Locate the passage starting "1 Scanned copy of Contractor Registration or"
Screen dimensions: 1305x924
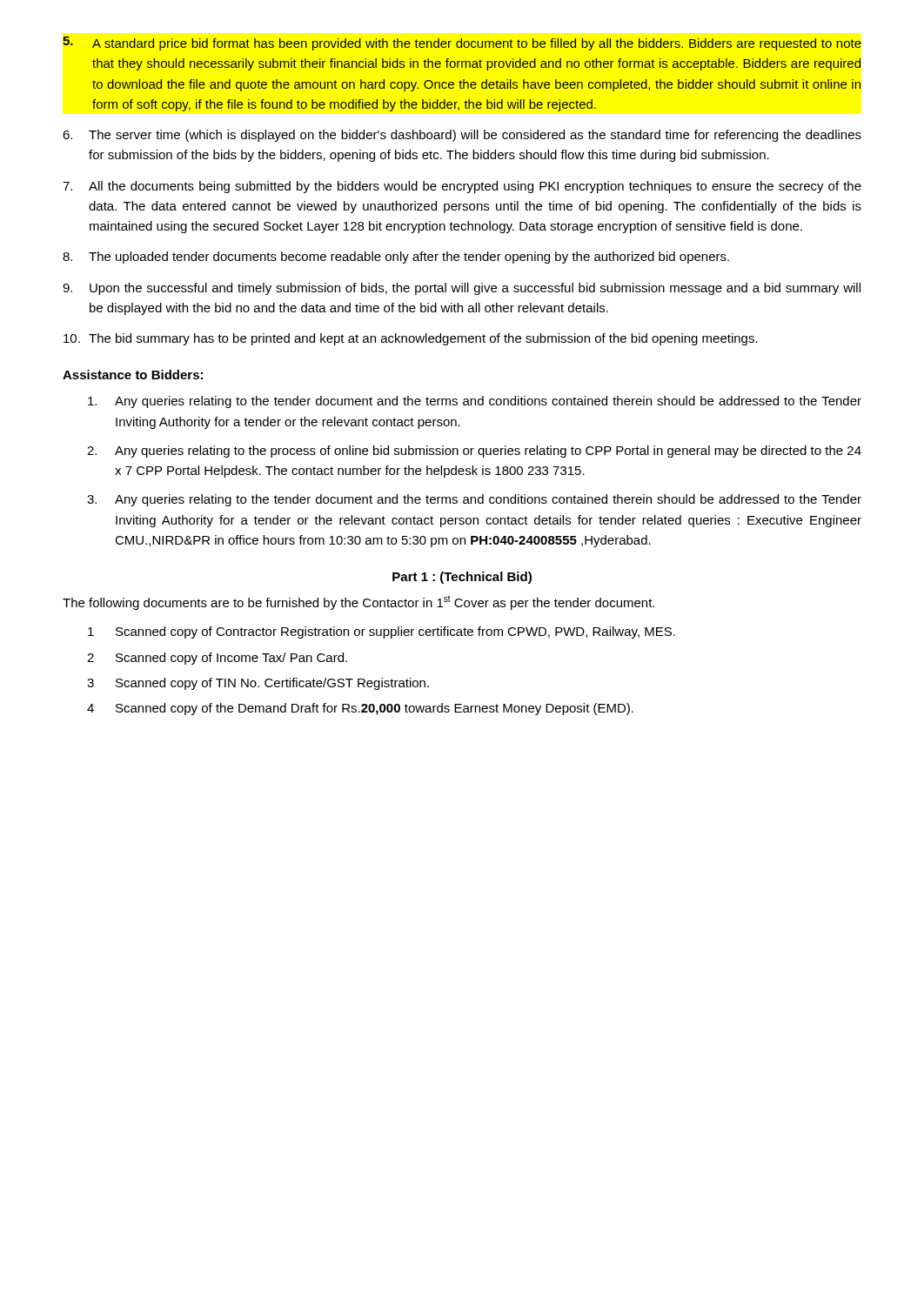[382, 632]
